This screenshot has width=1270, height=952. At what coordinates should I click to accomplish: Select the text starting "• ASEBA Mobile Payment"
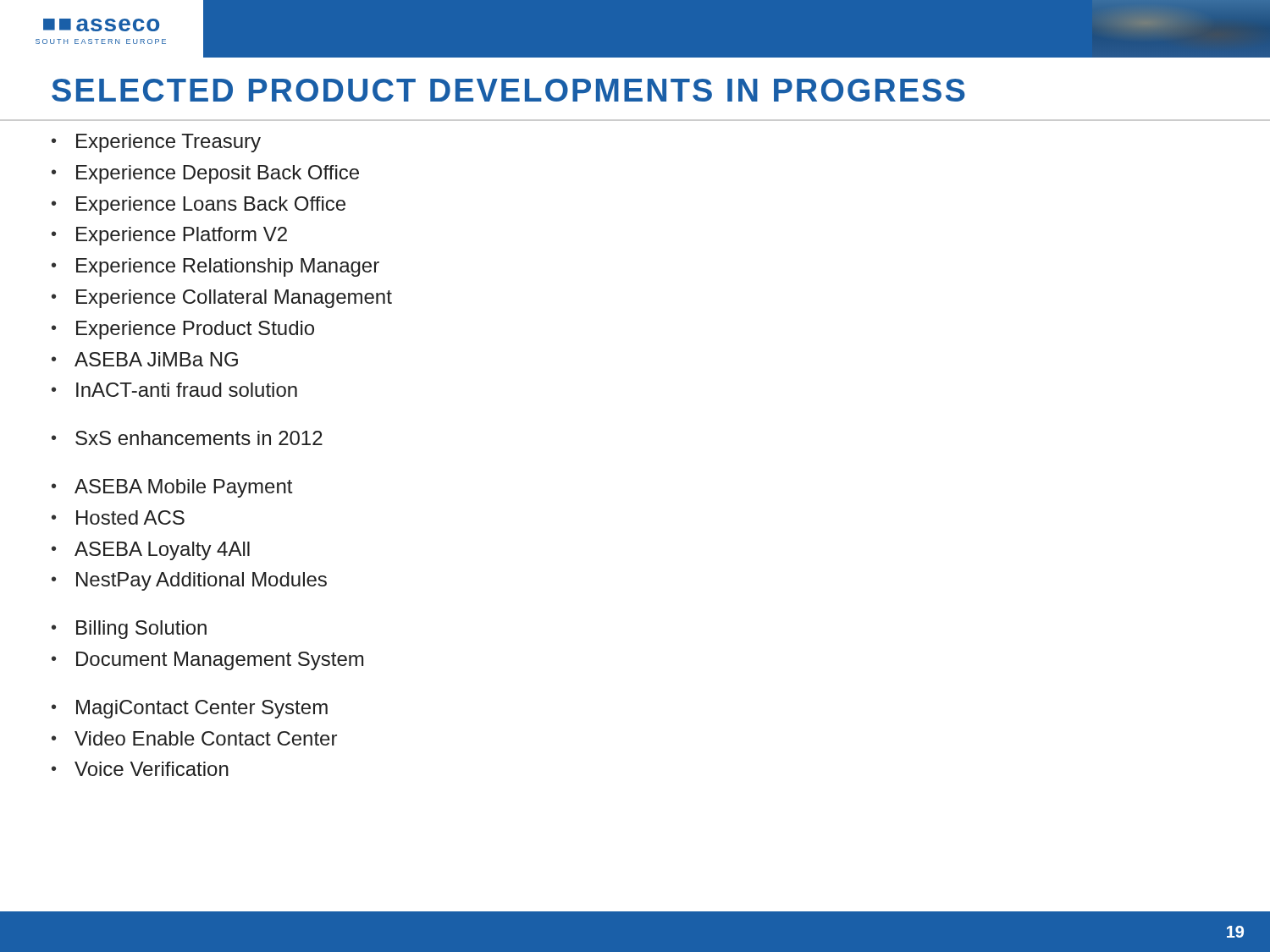coord(172,488)
